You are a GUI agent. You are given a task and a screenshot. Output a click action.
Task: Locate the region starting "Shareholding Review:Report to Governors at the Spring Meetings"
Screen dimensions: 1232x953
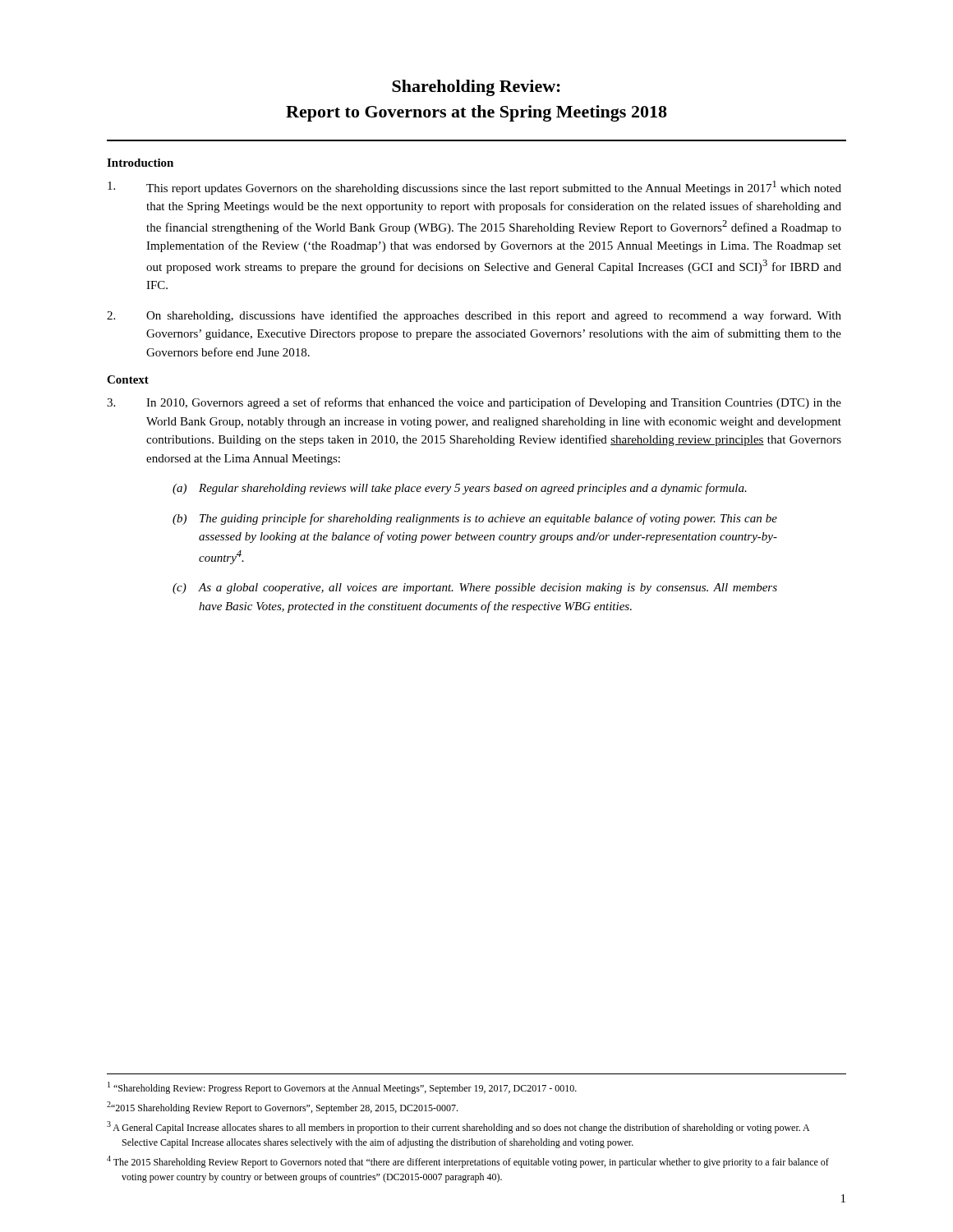(x=476, y=99)
